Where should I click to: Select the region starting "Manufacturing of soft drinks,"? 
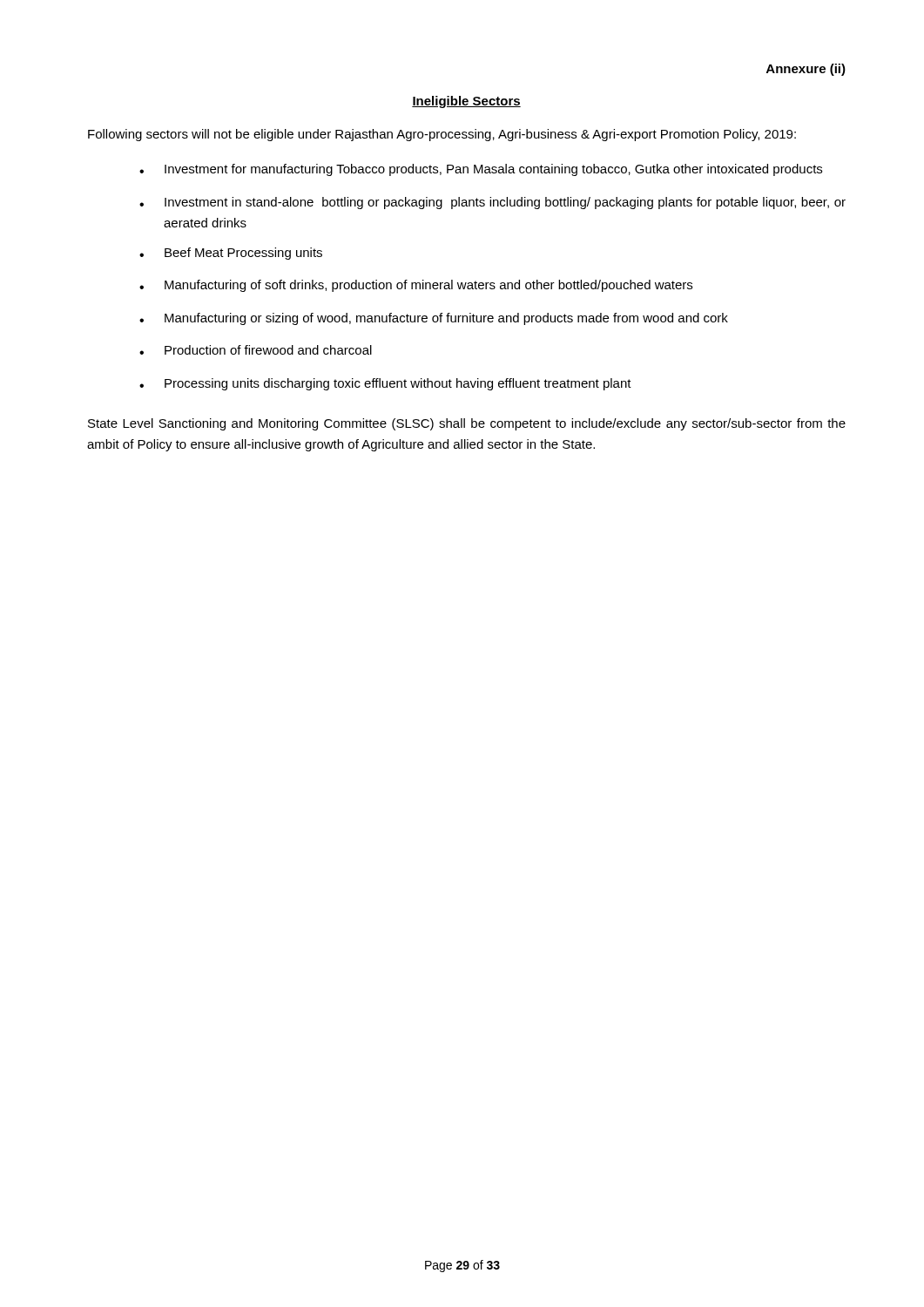pyautogui.click(x=492, y=287)
